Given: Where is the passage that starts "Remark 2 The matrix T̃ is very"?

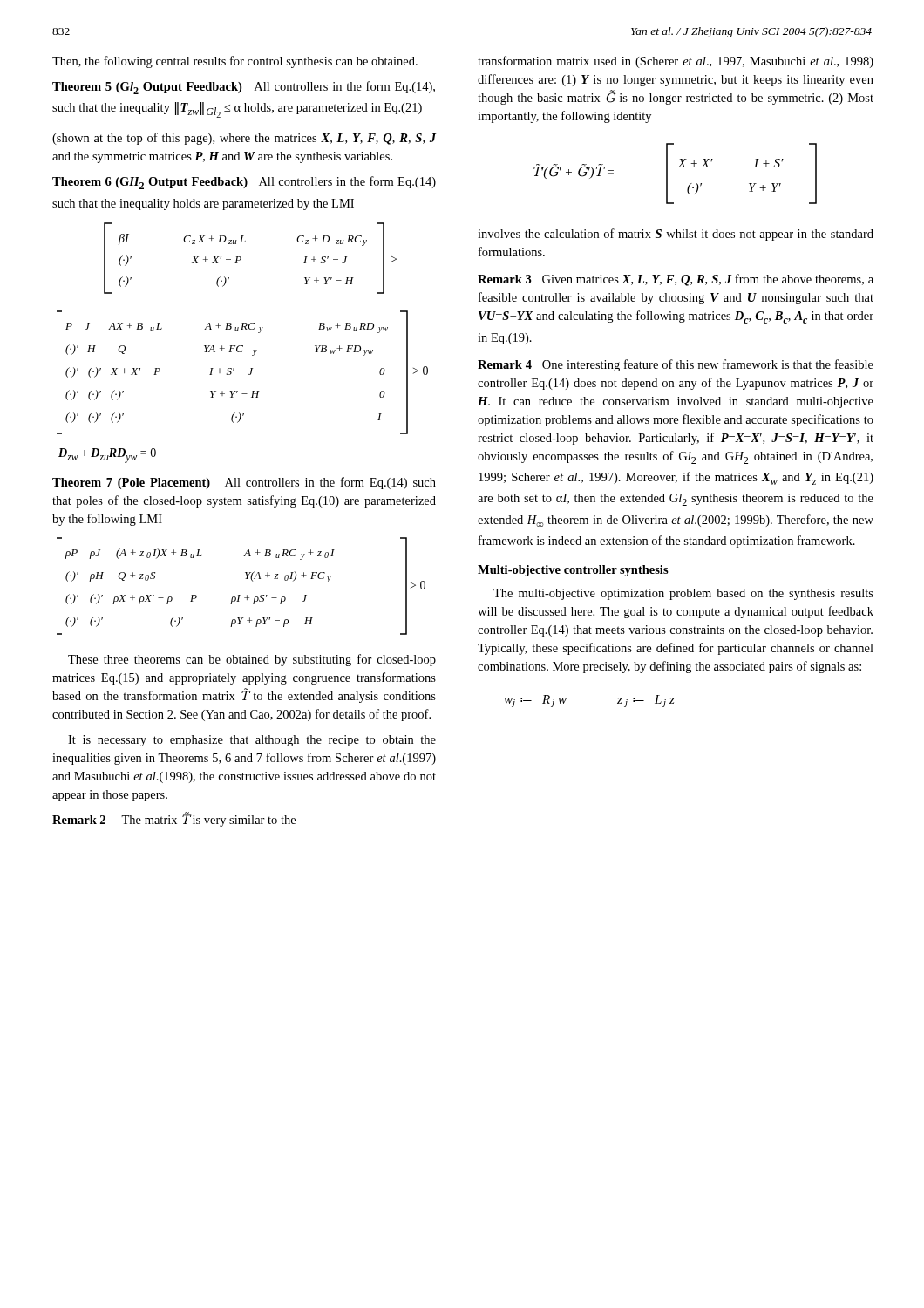Looking at the screenshot, I should (174, 819).
